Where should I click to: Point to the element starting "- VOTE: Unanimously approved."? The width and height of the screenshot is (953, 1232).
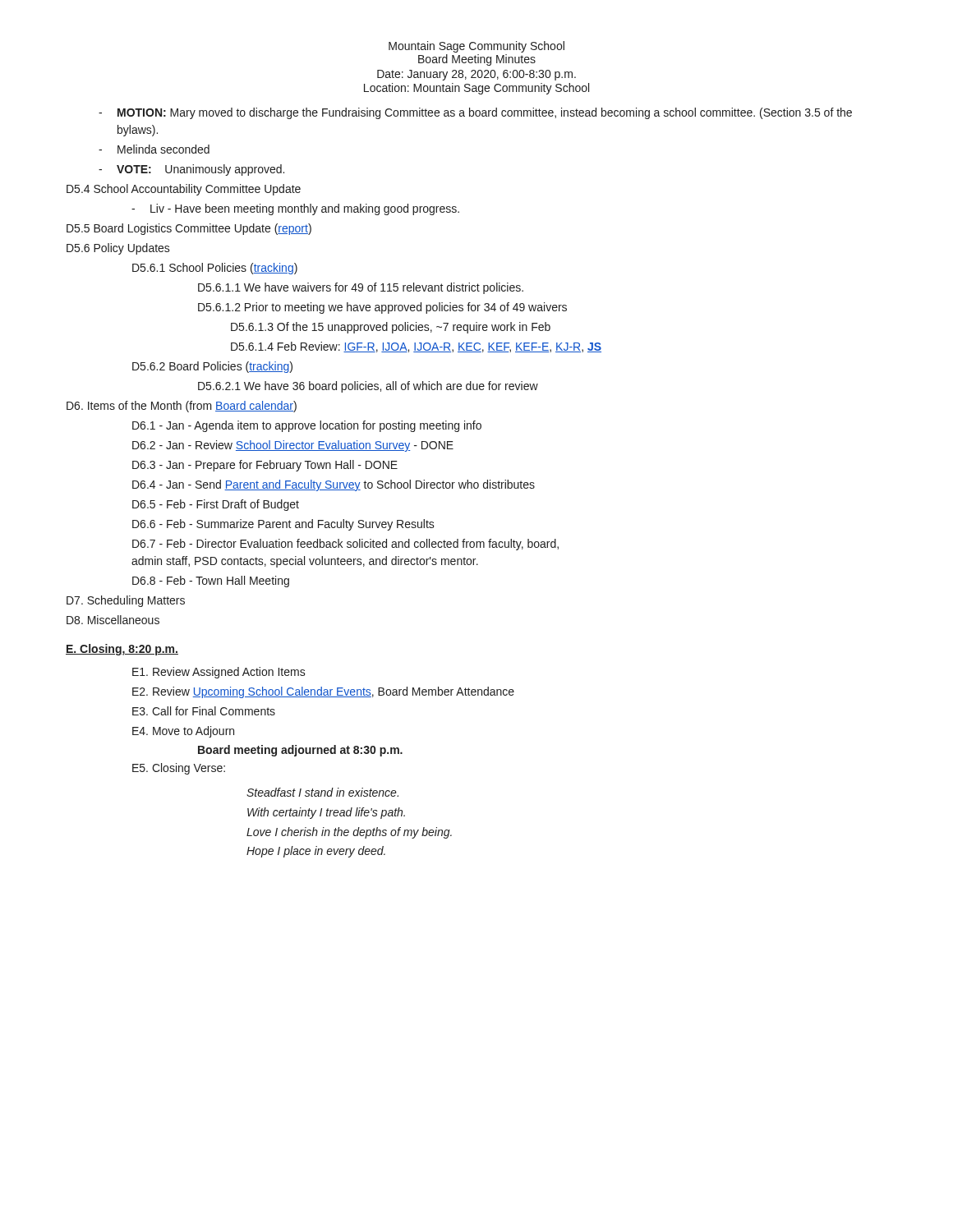(192, 170)
